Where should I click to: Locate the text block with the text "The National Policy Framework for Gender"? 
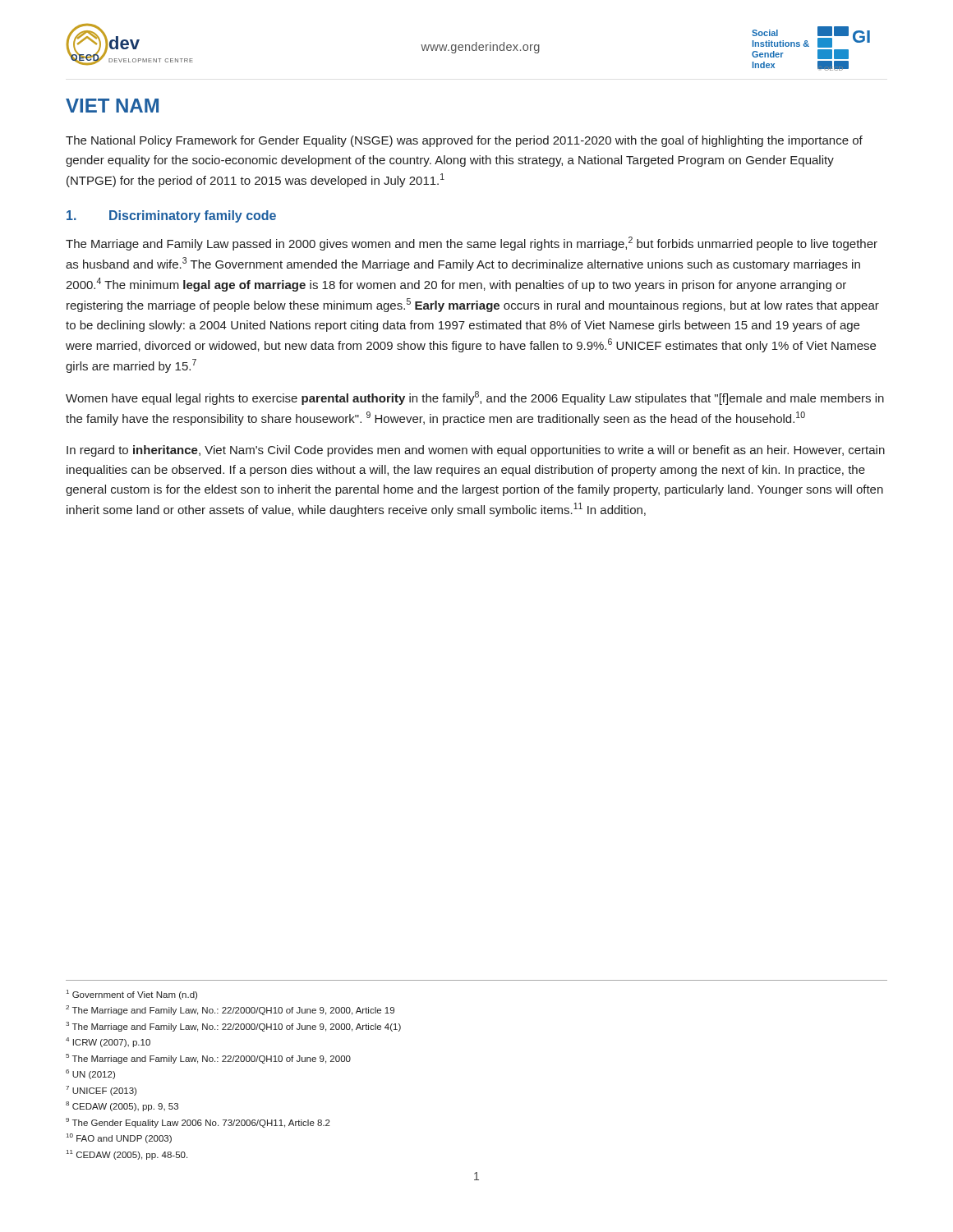pos(476,161)
